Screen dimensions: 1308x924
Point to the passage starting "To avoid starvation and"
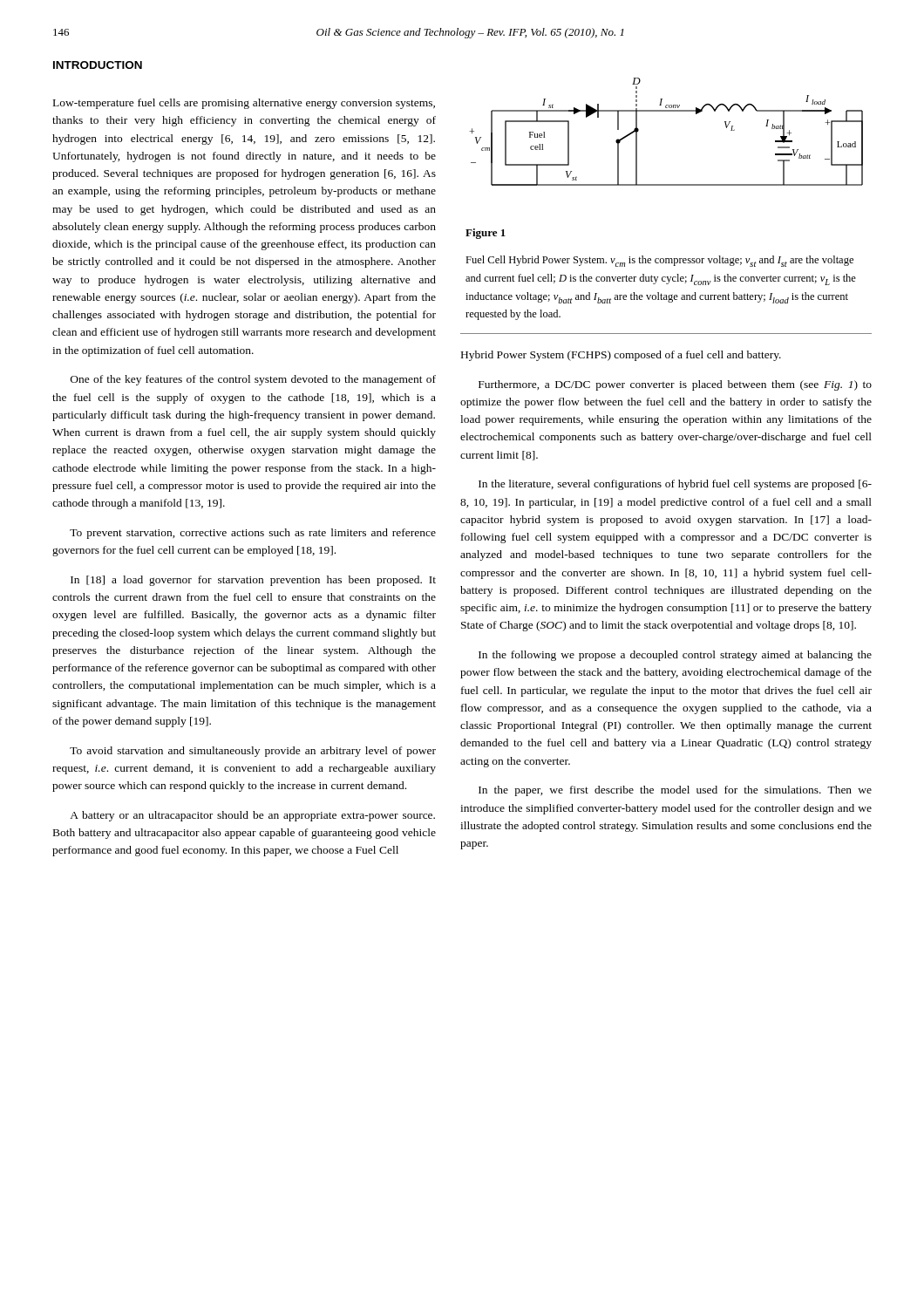(x=244, y=768)
